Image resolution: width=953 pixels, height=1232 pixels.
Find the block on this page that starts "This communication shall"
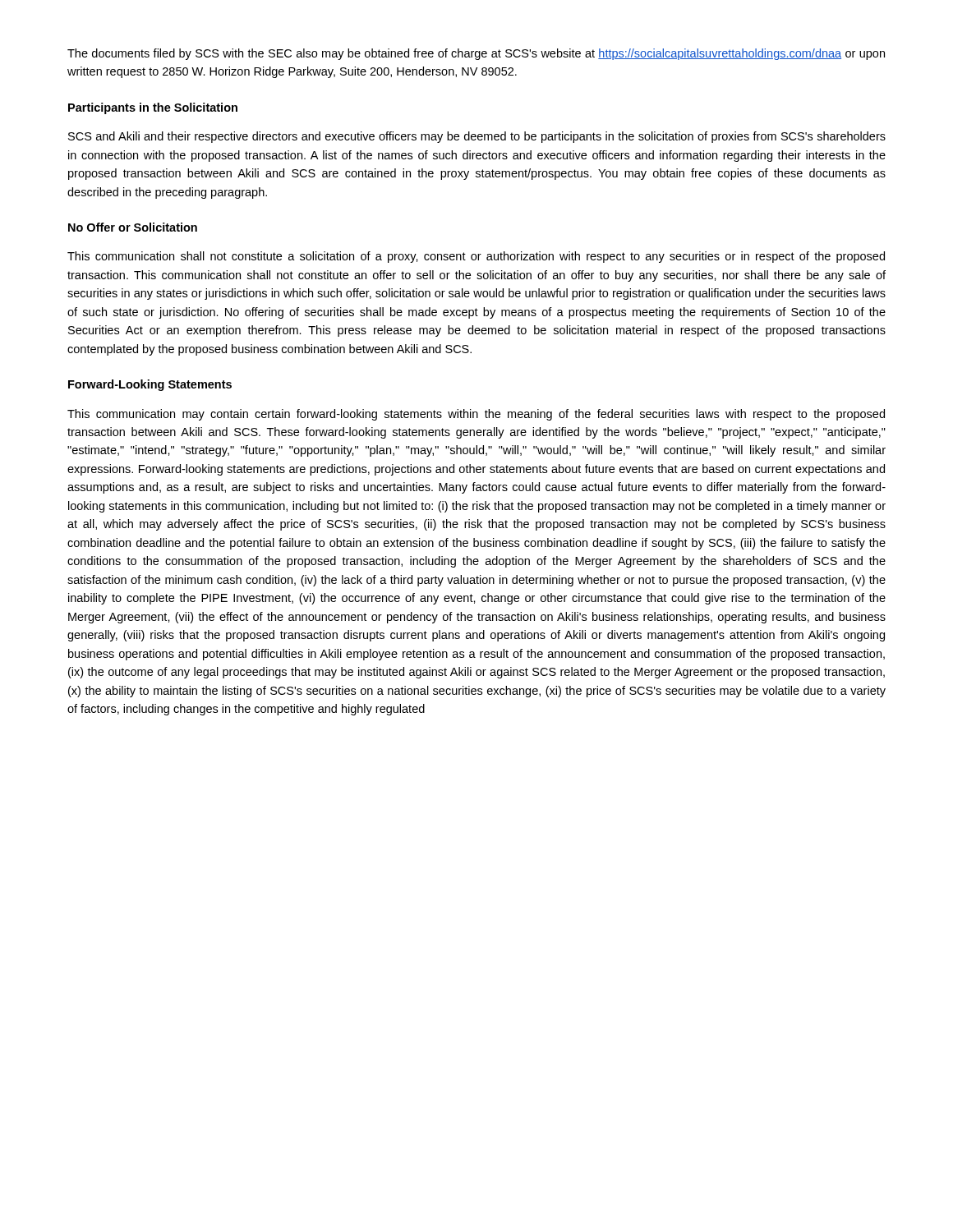click(x=476, y=303)
